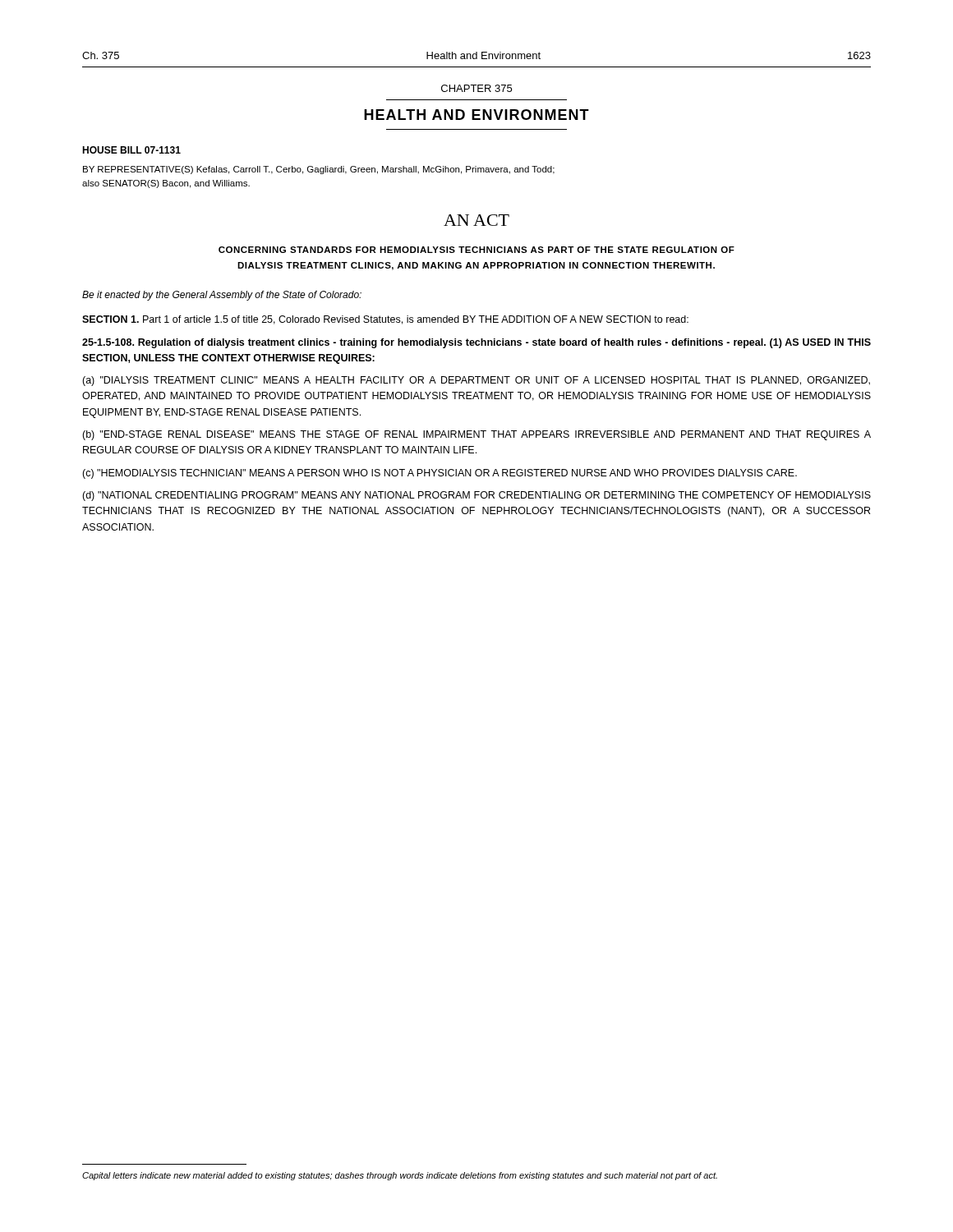The height and width of the screenshot is (1232, 953).
Task: Point to "AN ACT"
Action: [476, 219]
